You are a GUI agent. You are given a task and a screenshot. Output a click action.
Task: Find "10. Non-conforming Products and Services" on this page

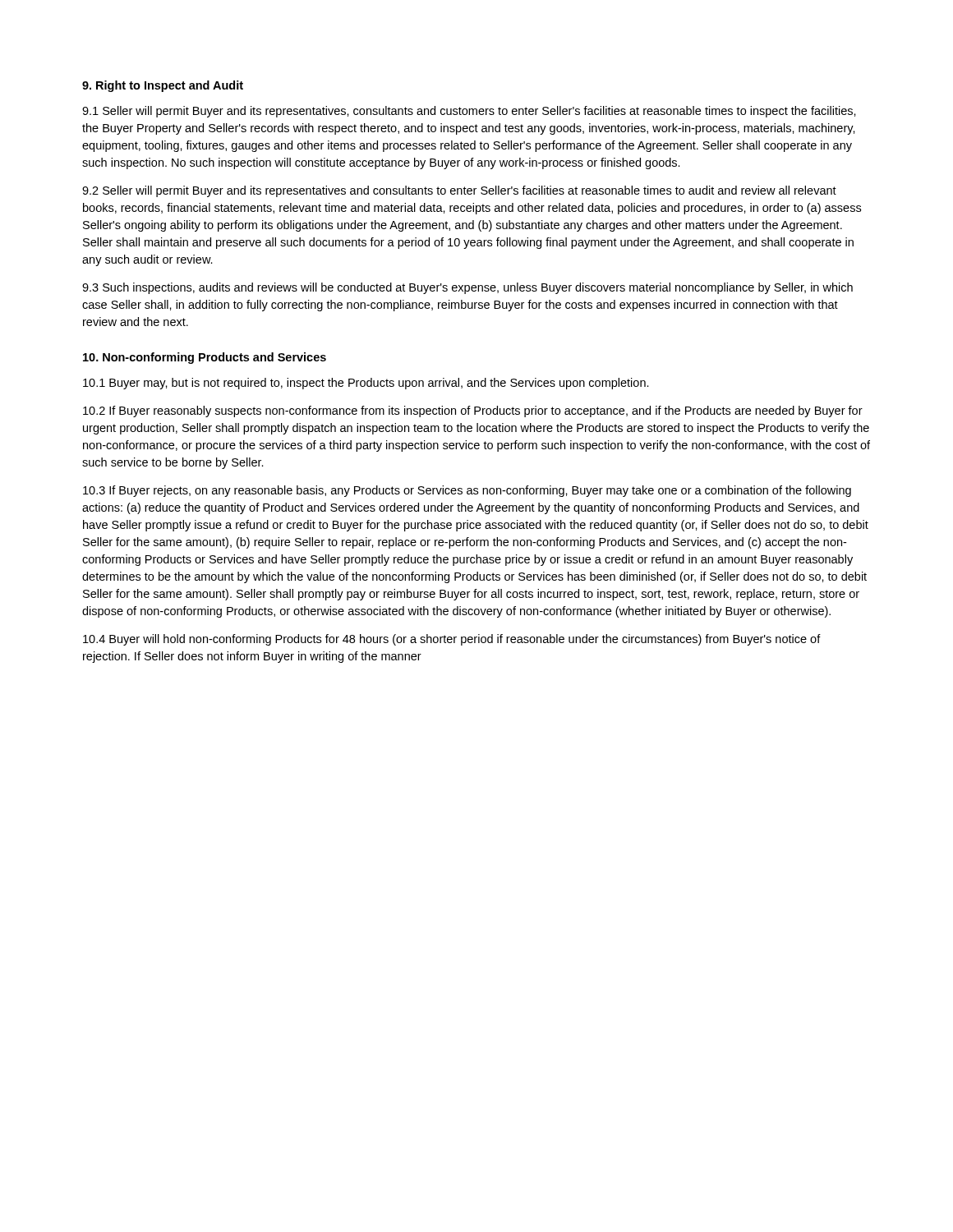(x=204, y=357)
